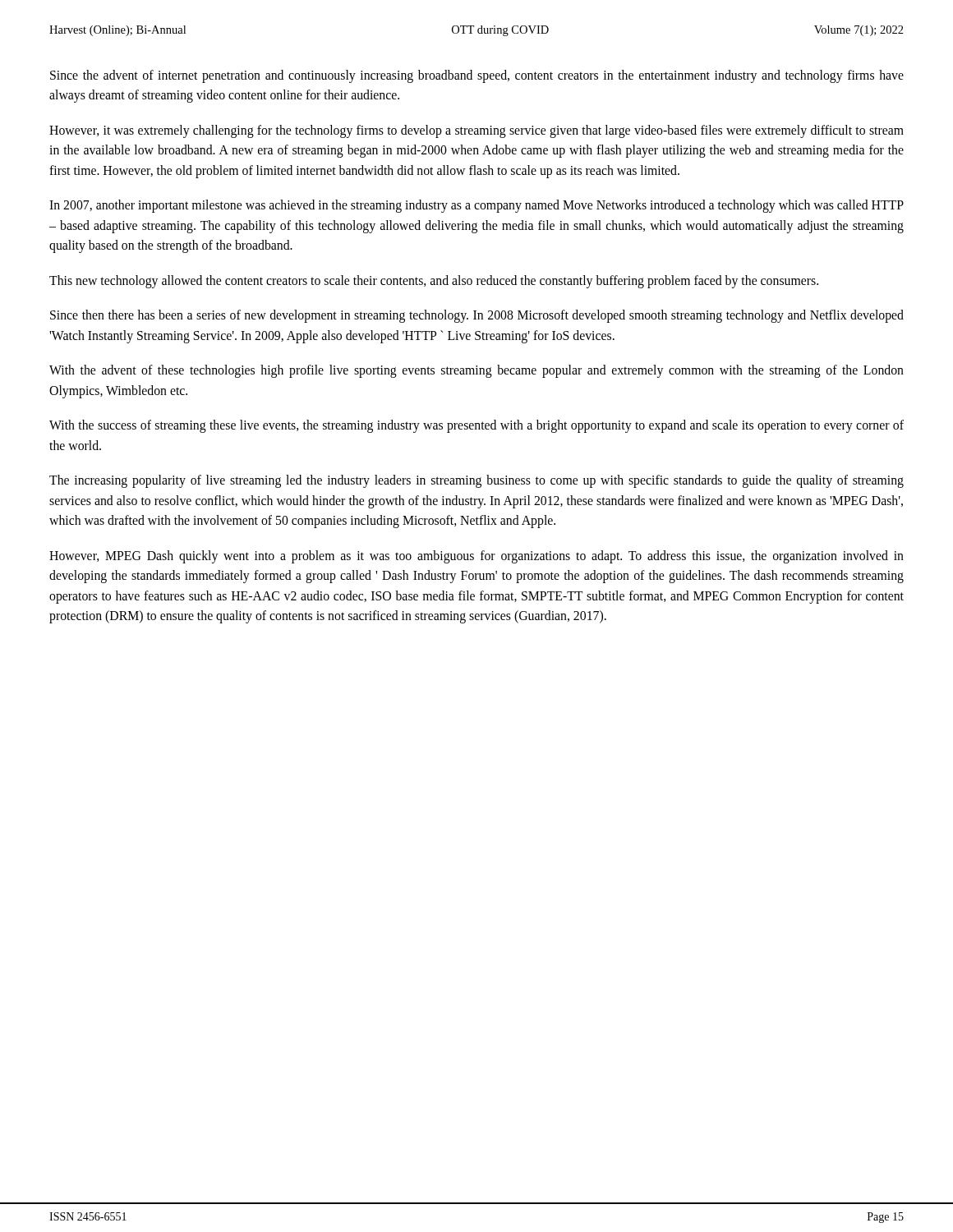953x1232 pixels.
Task: Point to the block beginning "In 2007, another important milestone was"
Action: 476,225
